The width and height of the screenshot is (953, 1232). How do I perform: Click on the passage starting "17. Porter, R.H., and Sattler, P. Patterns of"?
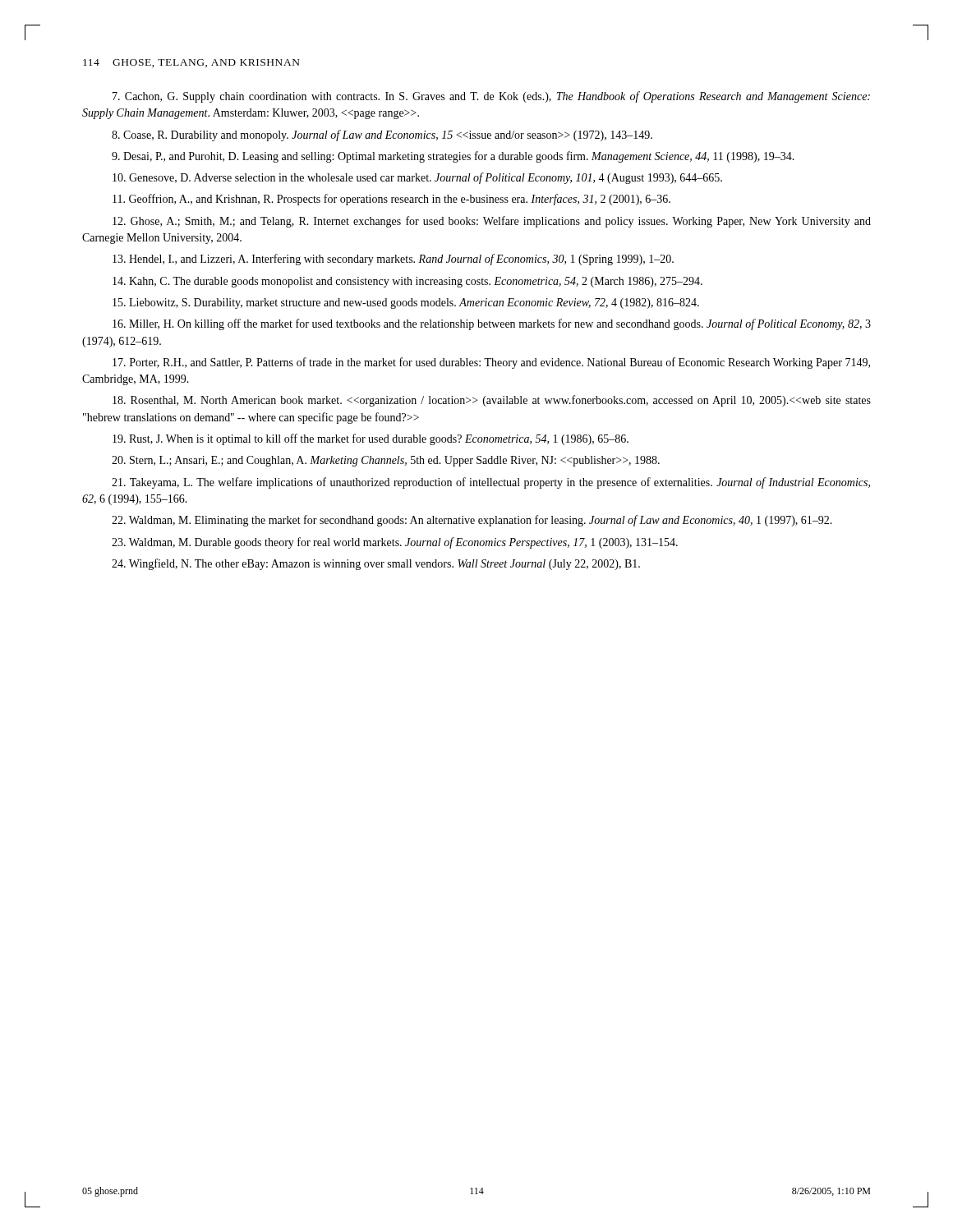476,371
